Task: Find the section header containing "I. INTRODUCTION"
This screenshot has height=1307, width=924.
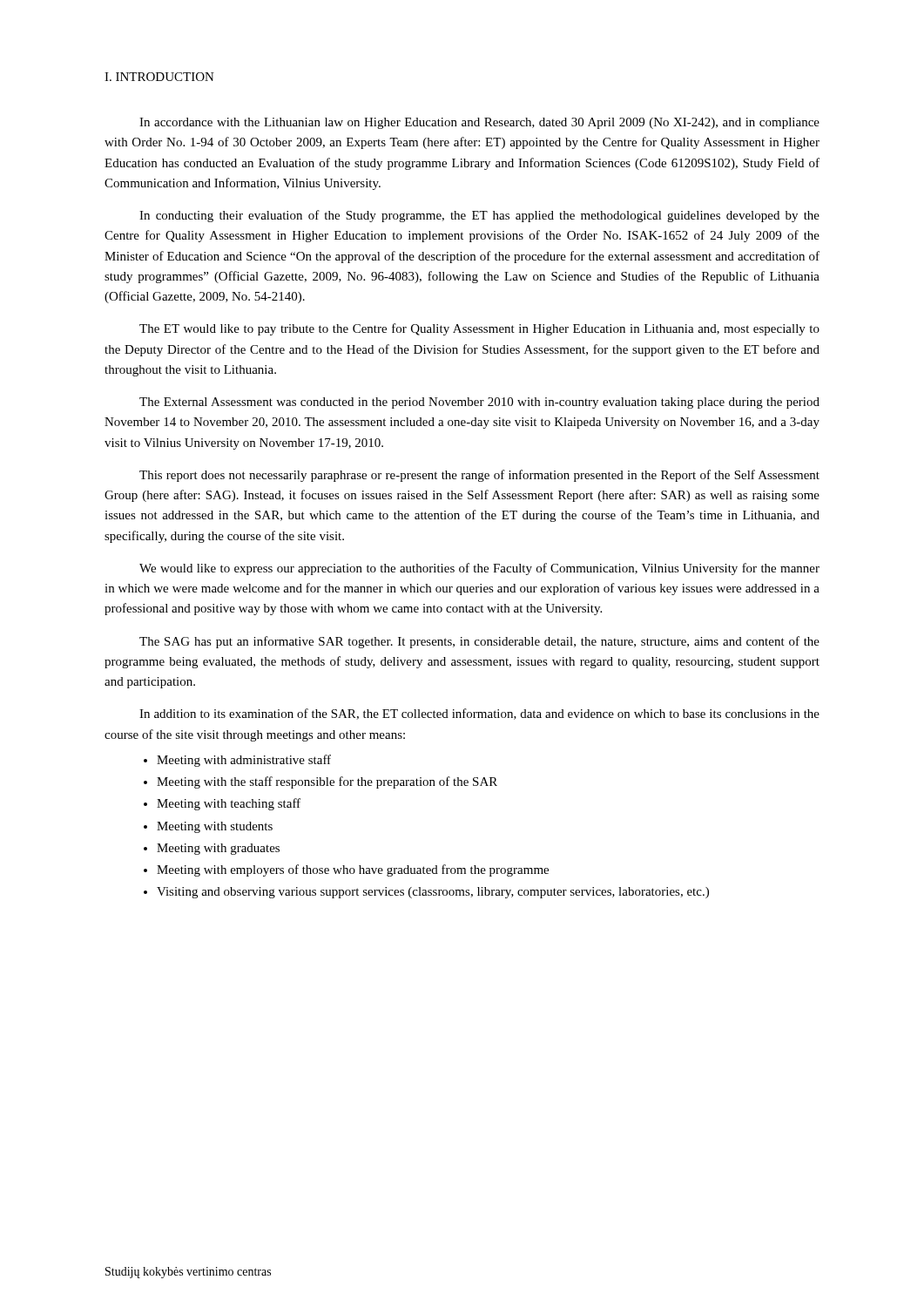Action: (159, 77)
